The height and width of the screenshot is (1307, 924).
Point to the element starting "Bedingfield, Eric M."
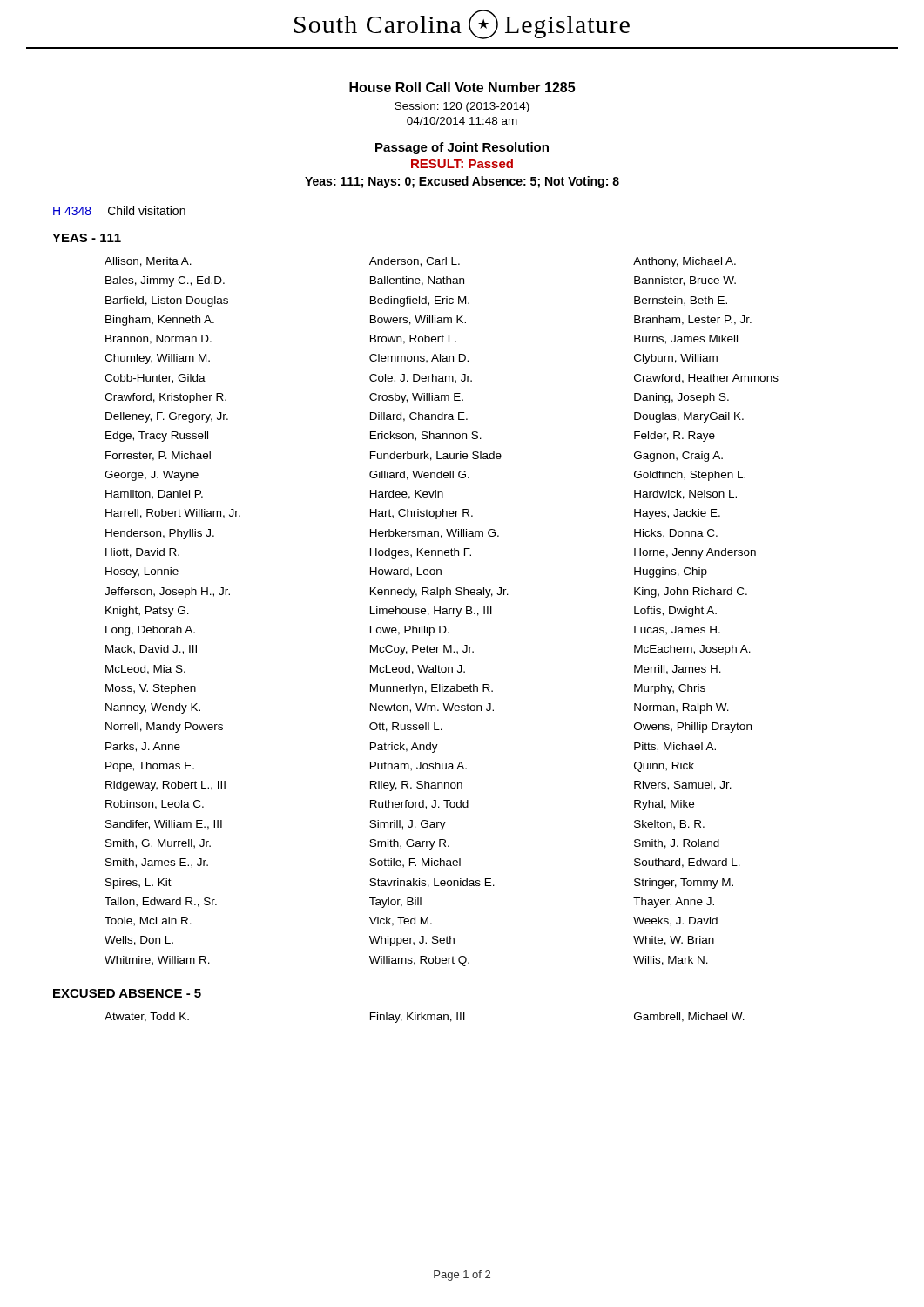pyautogui.click(x=420, y=300)
